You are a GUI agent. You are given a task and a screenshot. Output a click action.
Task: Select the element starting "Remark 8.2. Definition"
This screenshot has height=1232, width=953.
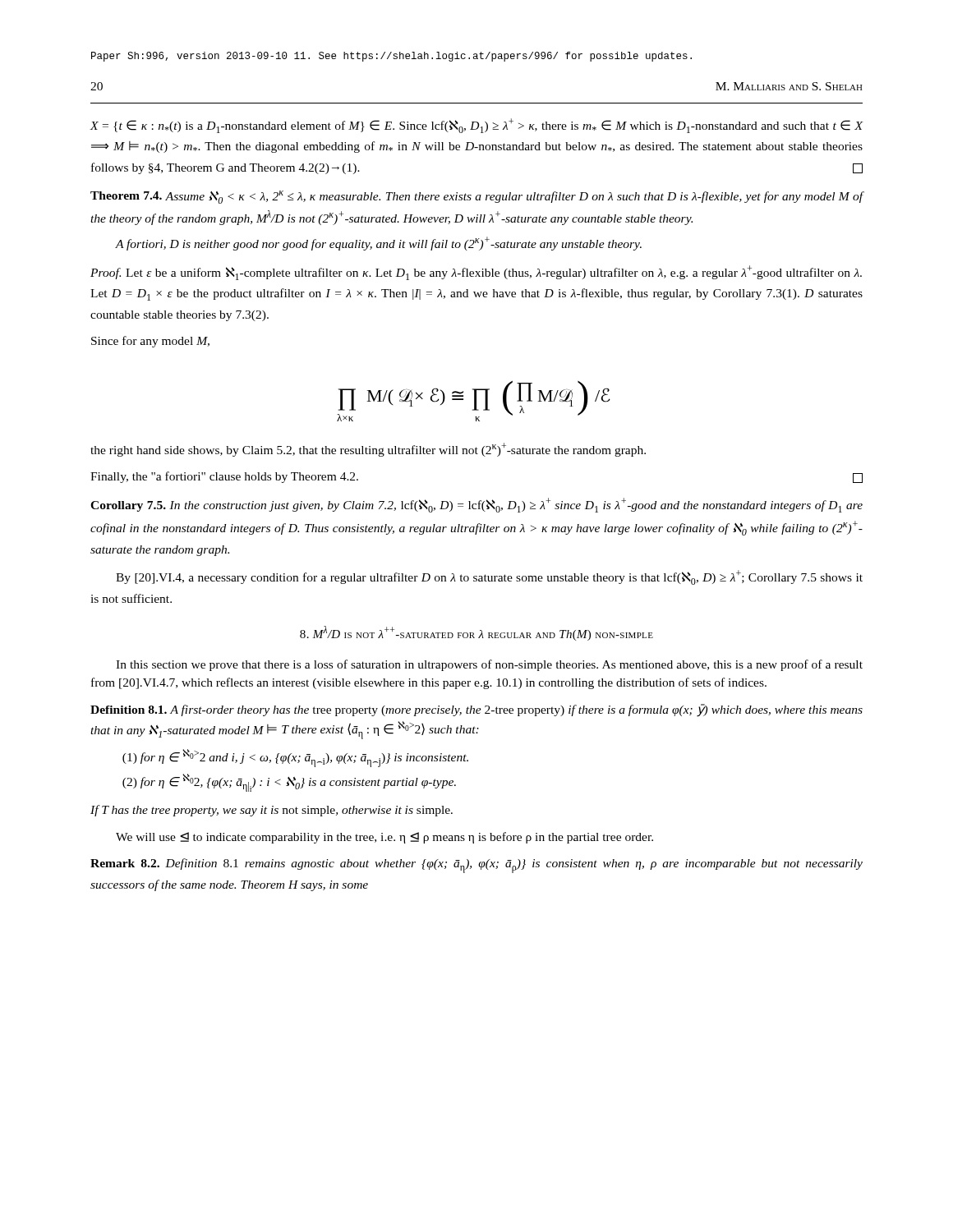tap(476, 874)
